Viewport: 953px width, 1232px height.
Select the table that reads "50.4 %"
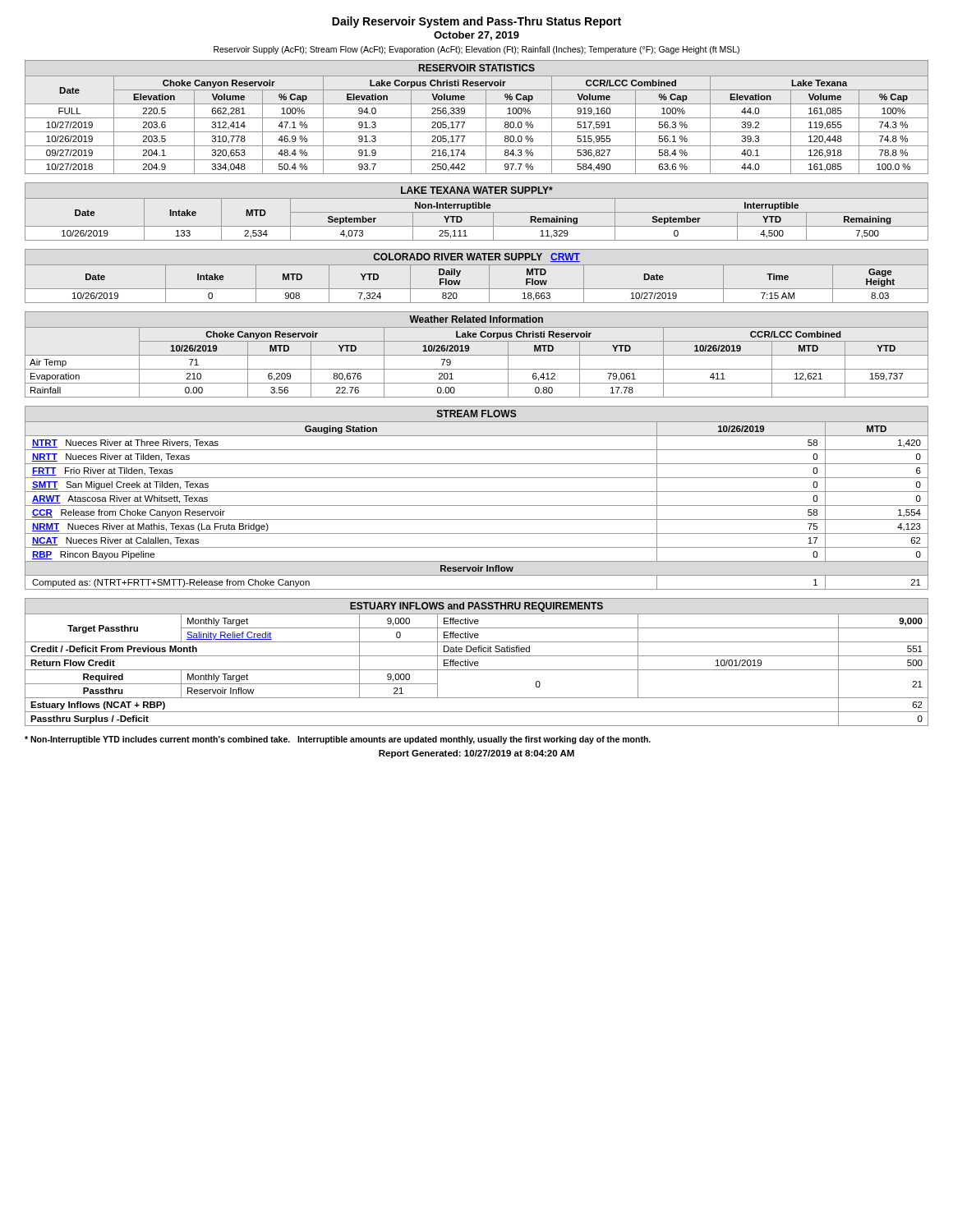tap(476, 125)
